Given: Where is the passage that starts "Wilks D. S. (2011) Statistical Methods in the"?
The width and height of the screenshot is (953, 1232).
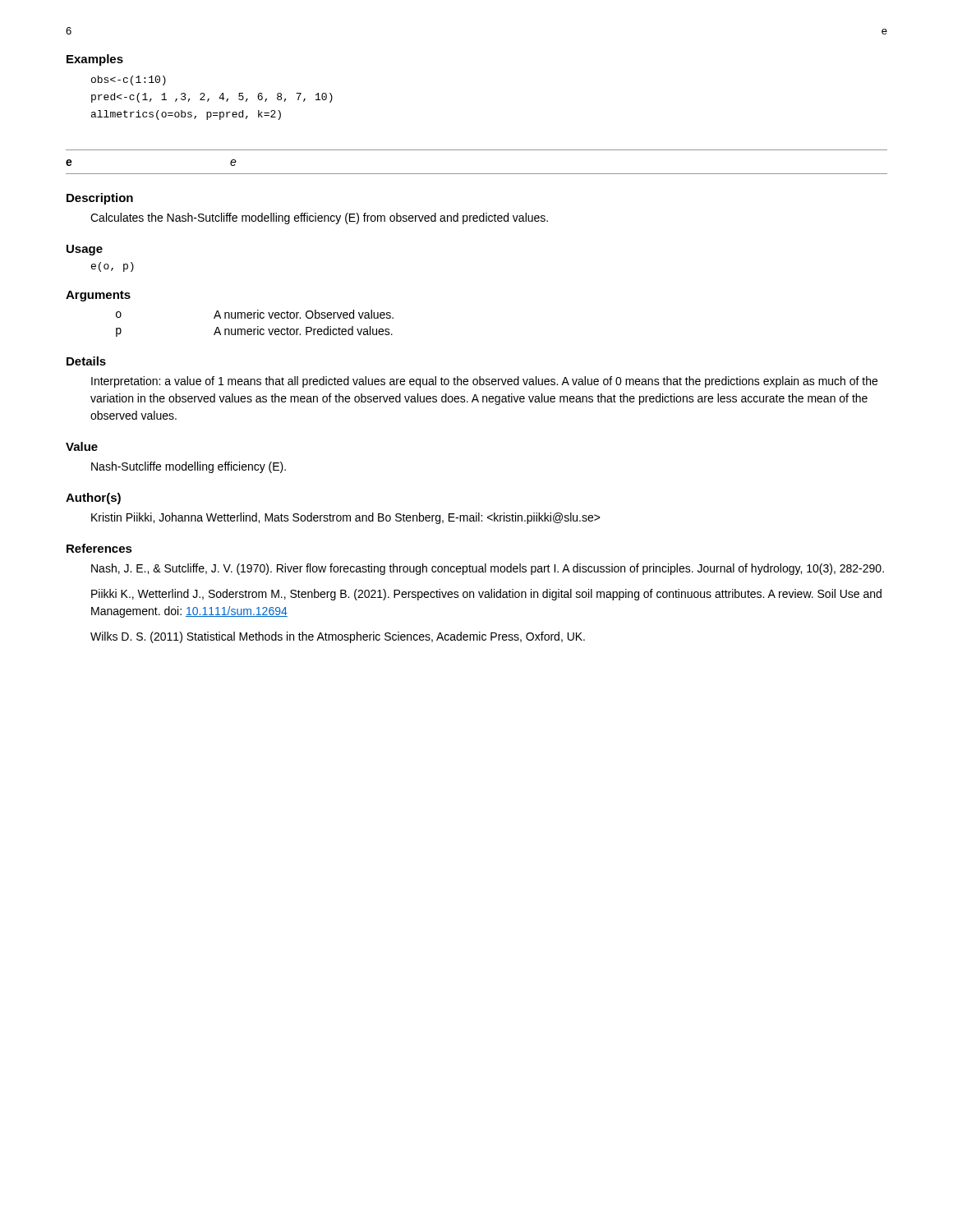Looking at the screenshot, I should 338,637.
